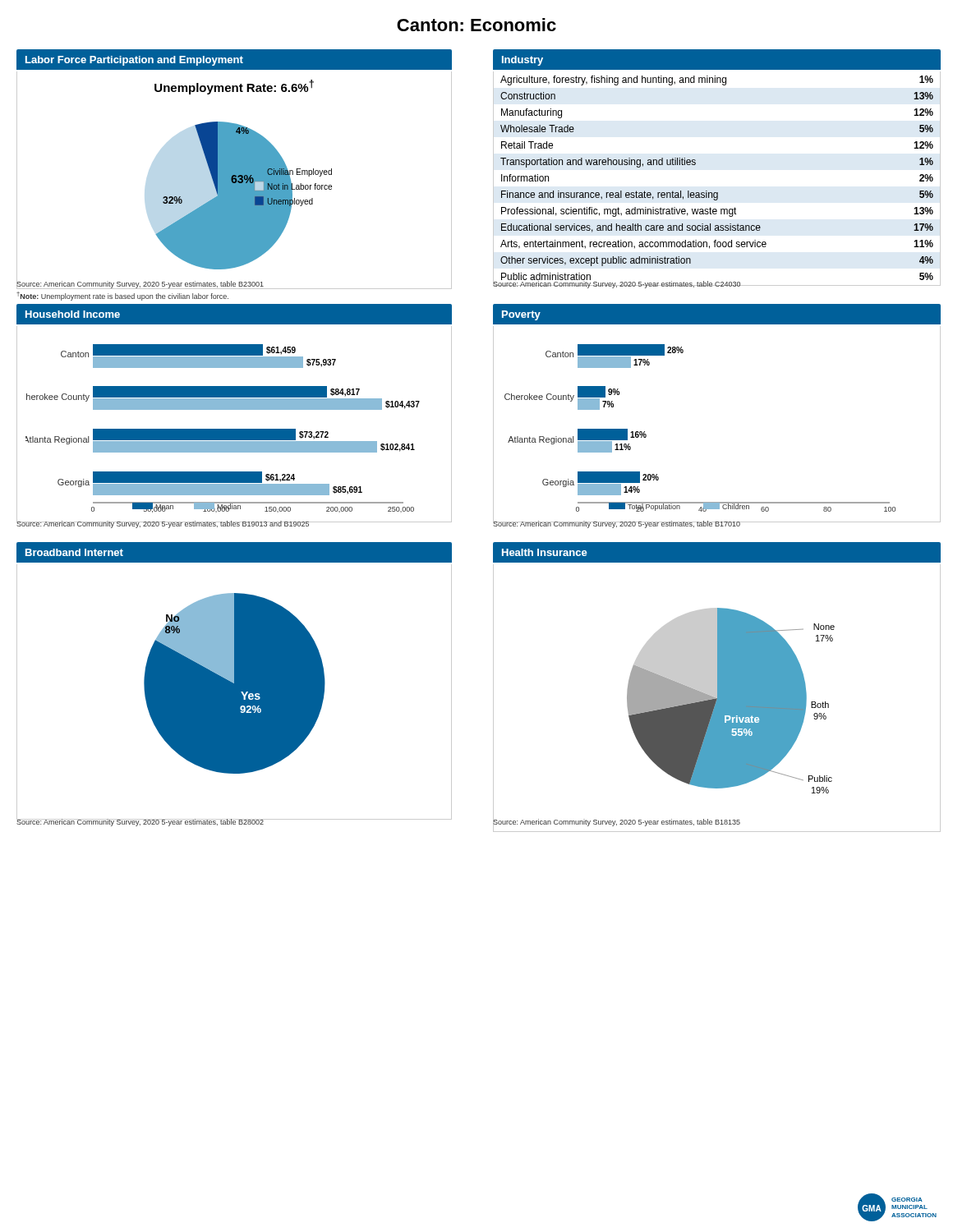Find the section header with the text "Household Income"
953x1232 pixels.
[x=72, y=314]
